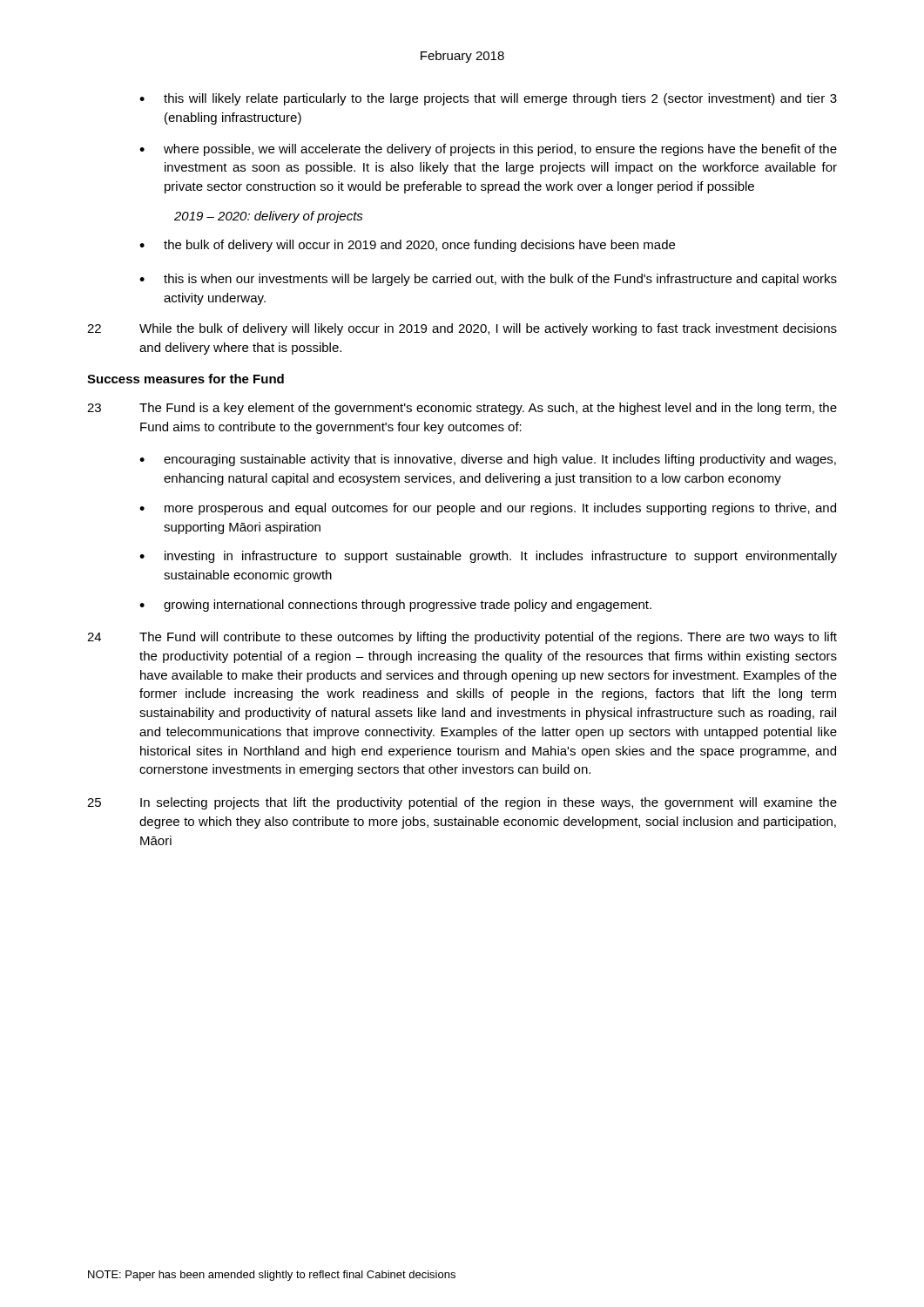Click the section header that begins "2019 – 2020:"
This screenshot has width=924, height=1307.
pyautogui.click(x=269, y=215)
